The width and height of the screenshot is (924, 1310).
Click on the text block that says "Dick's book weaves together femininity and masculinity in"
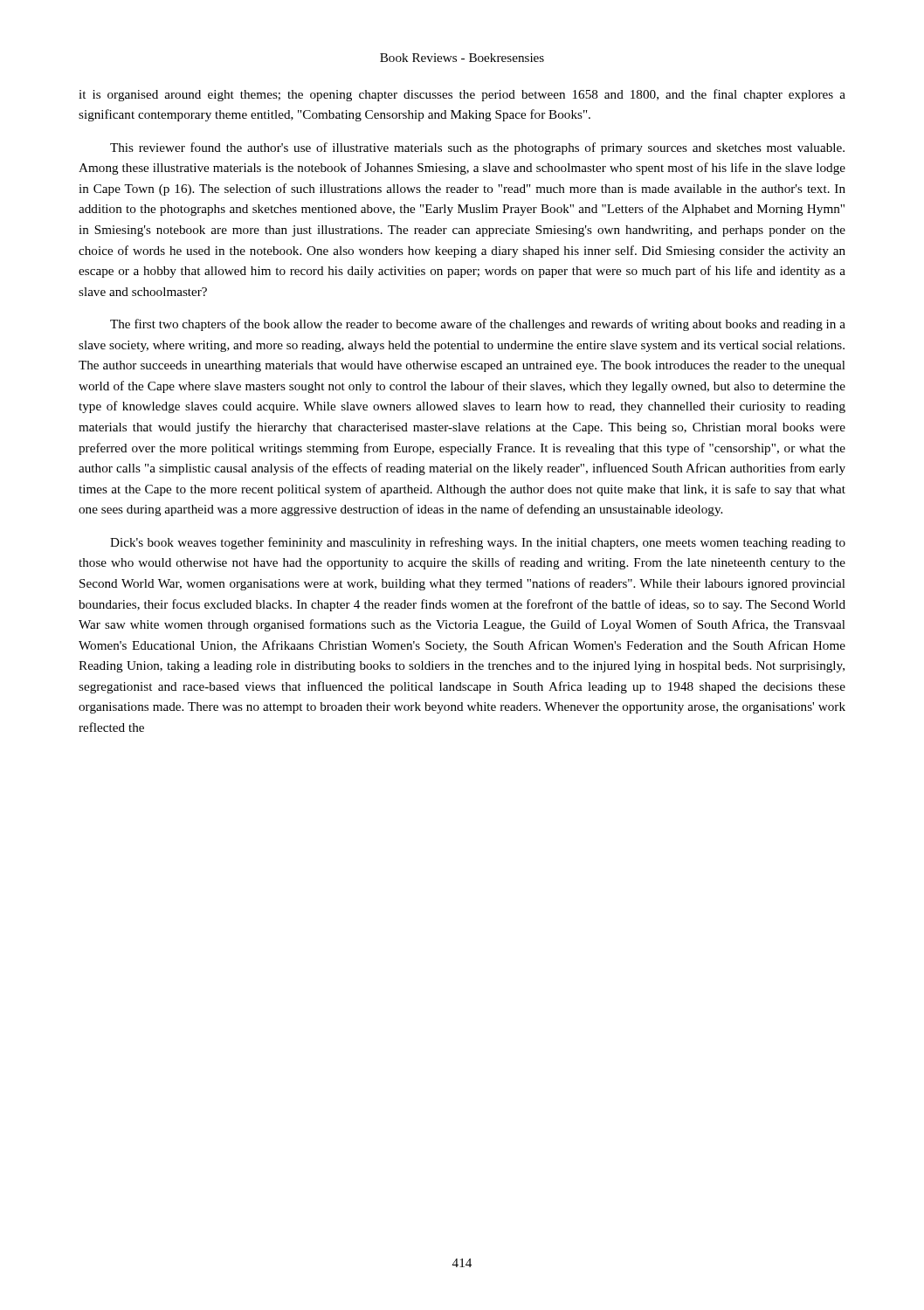[462, 635]
